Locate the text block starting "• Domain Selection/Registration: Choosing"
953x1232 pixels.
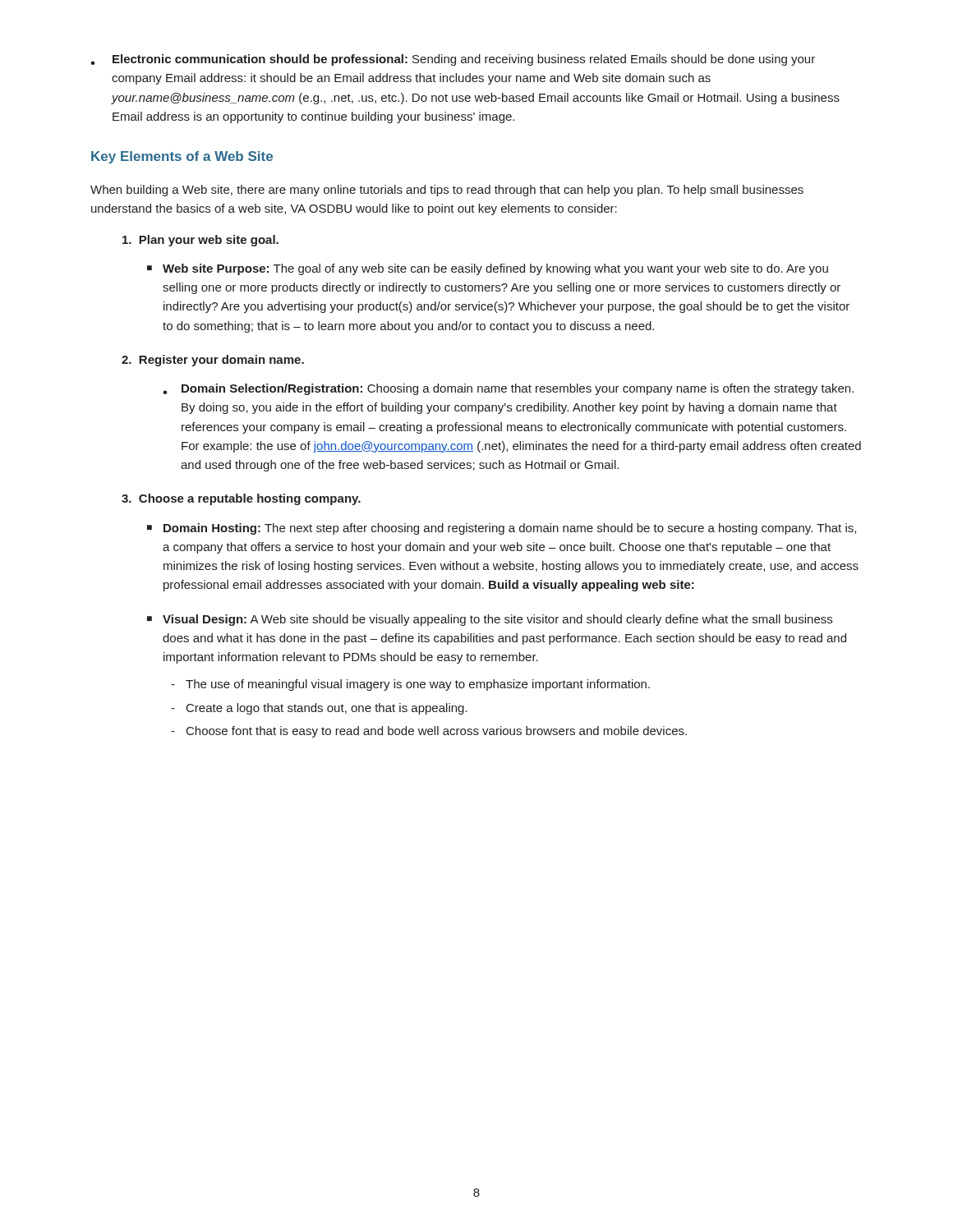513,426
